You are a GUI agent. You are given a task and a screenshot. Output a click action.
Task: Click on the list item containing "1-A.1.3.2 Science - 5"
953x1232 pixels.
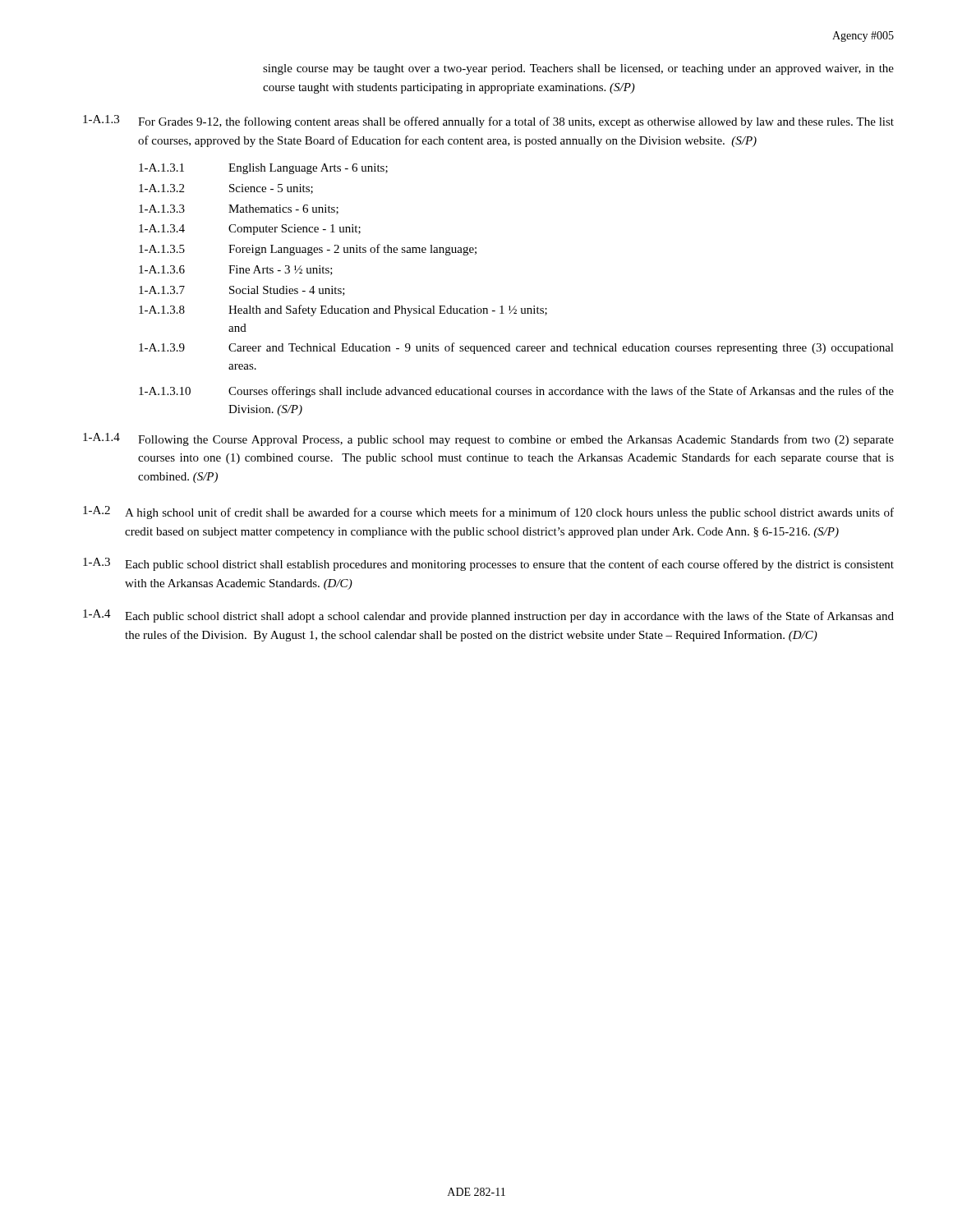226,189
